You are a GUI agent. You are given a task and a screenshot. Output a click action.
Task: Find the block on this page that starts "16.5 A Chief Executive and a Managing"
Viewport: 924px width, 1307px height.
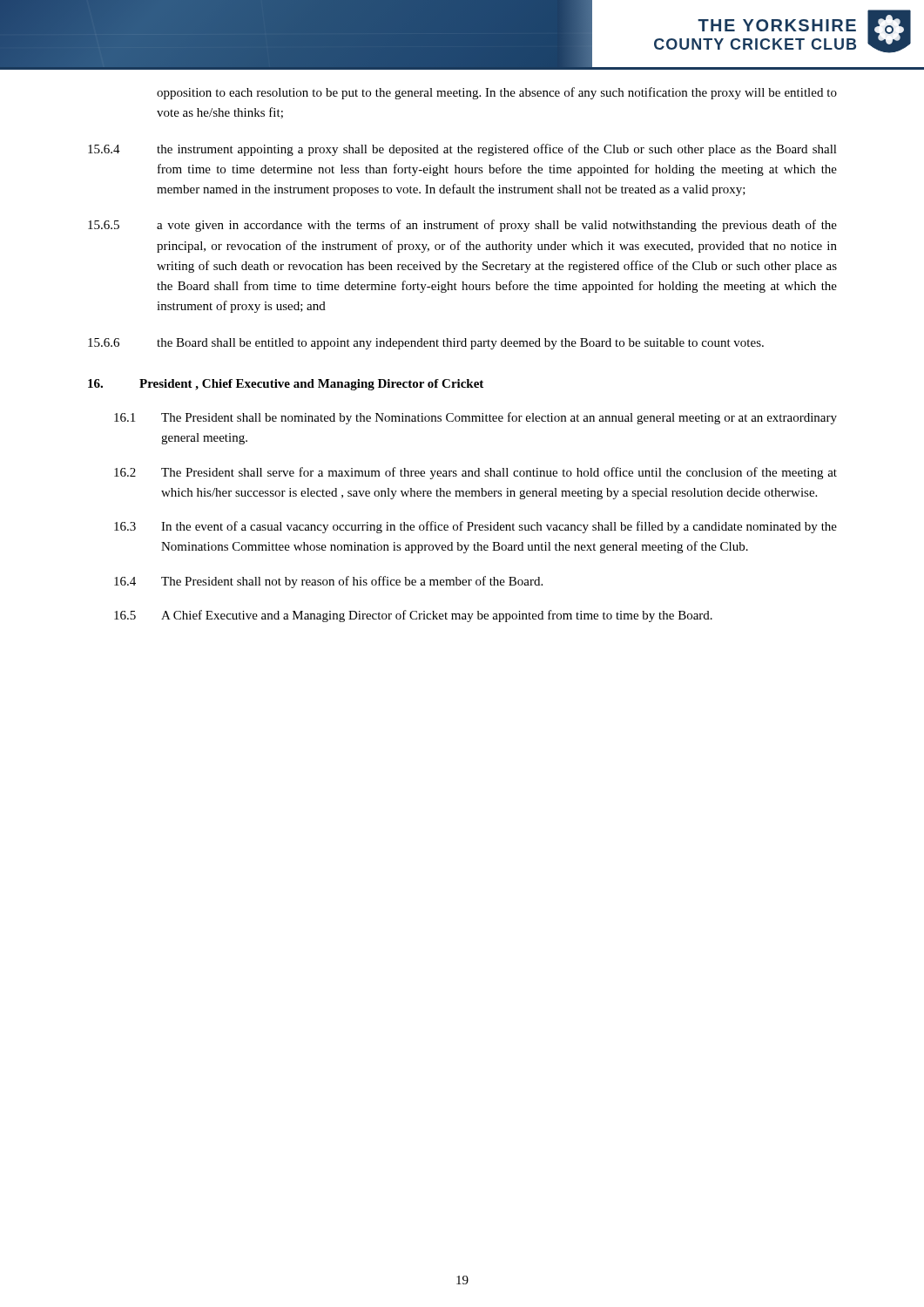coord(475,616)
